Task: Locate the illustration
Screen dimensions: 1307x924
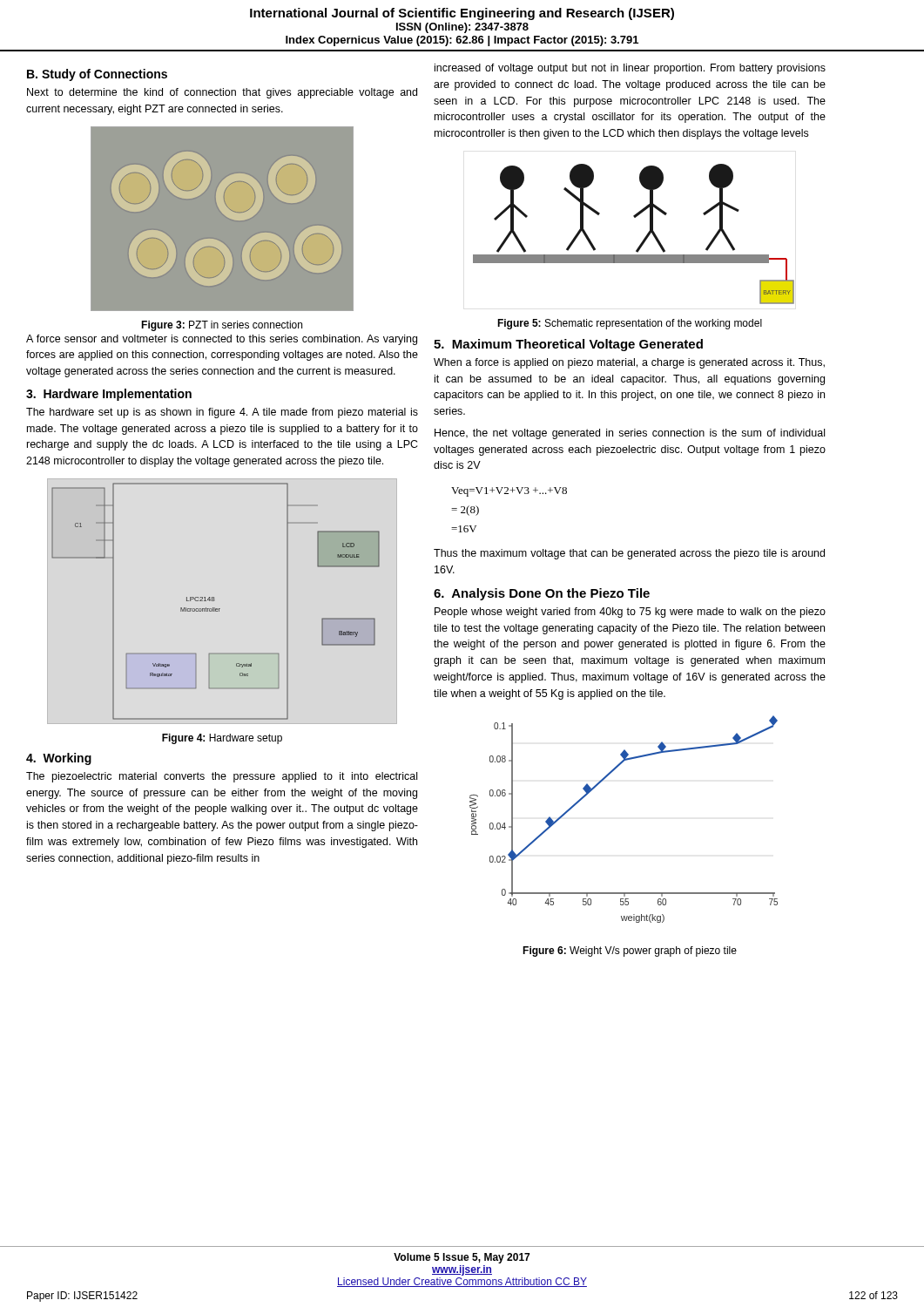Action: [x=630, y=231]
